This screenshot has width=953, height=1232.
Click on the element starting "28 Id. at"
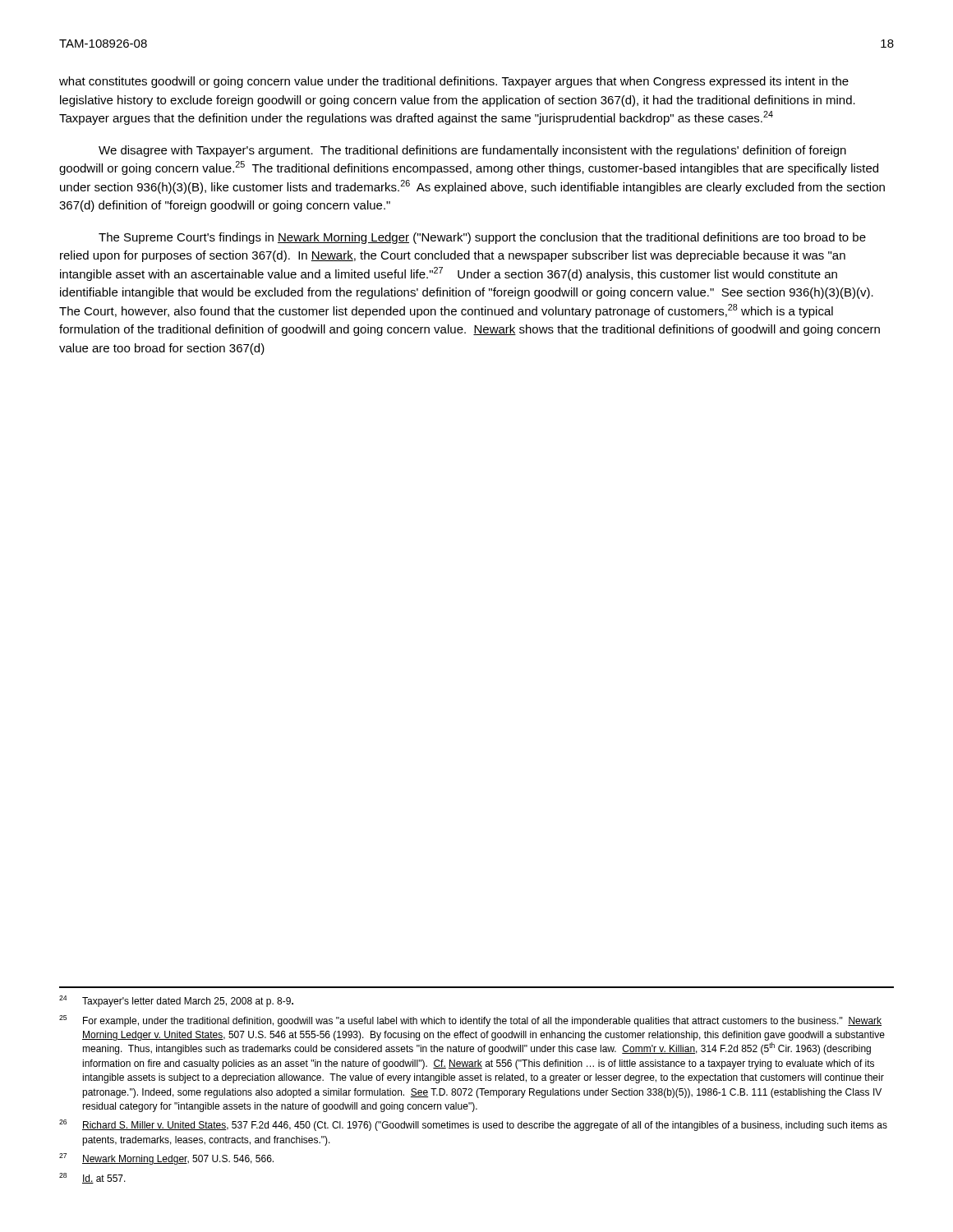click(92, 1178)
